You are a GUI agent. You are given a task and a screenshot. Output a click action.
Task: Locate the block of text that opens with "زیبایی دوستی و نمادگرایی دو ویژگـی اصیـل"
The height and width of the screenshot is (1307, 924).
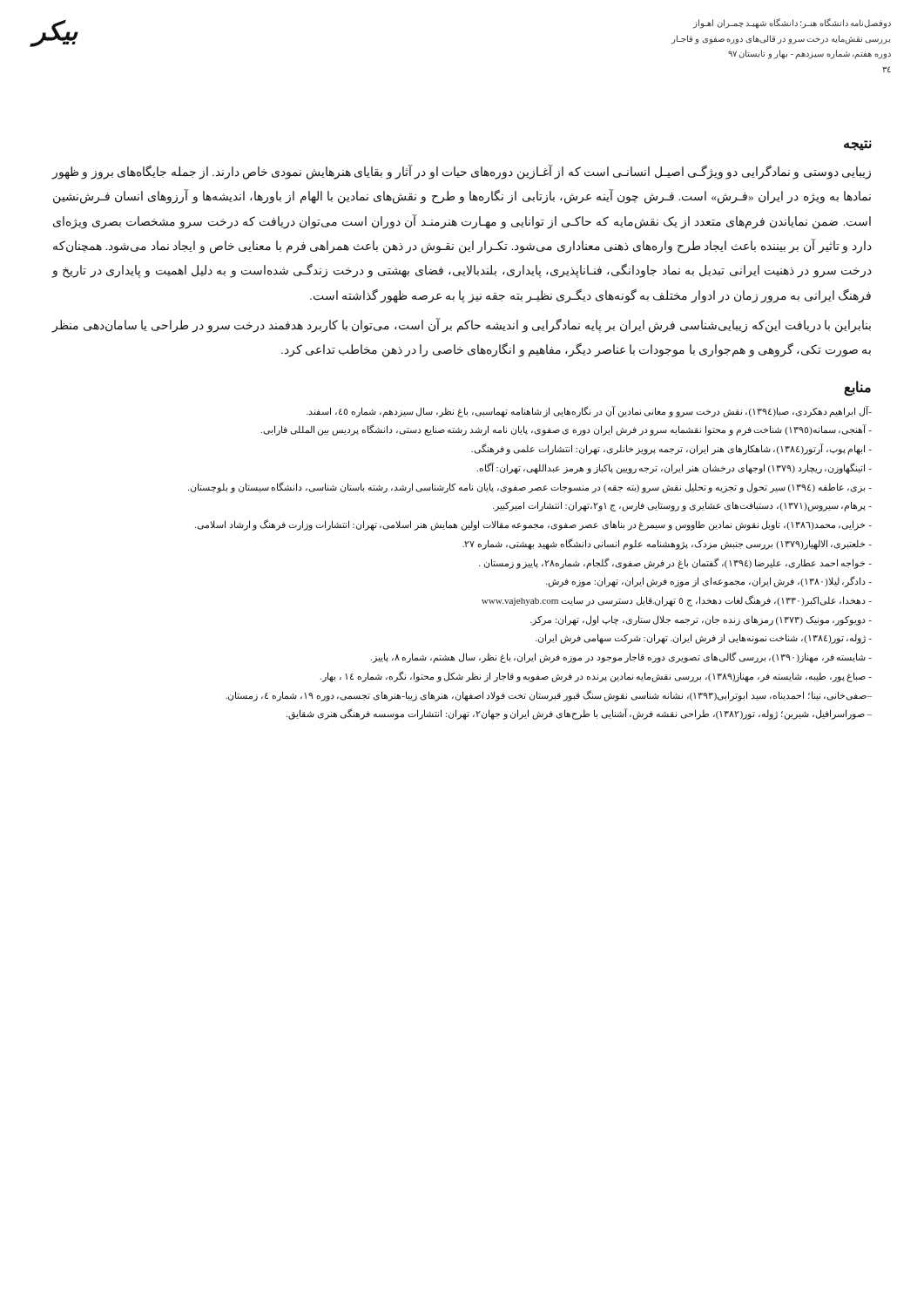462,234
